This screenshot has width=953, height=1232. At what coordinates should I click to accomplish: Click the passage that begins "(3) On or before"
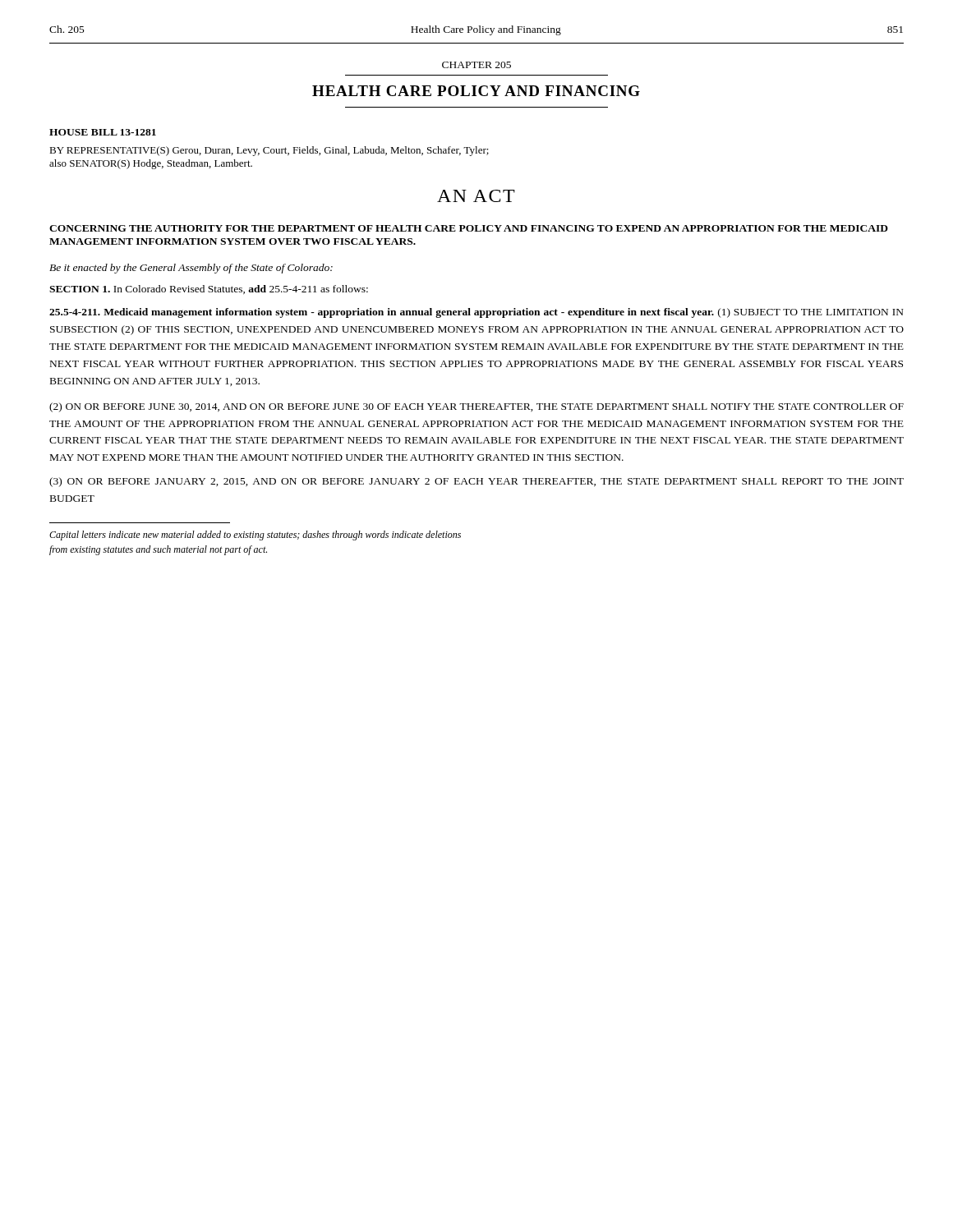pos(476,490)
